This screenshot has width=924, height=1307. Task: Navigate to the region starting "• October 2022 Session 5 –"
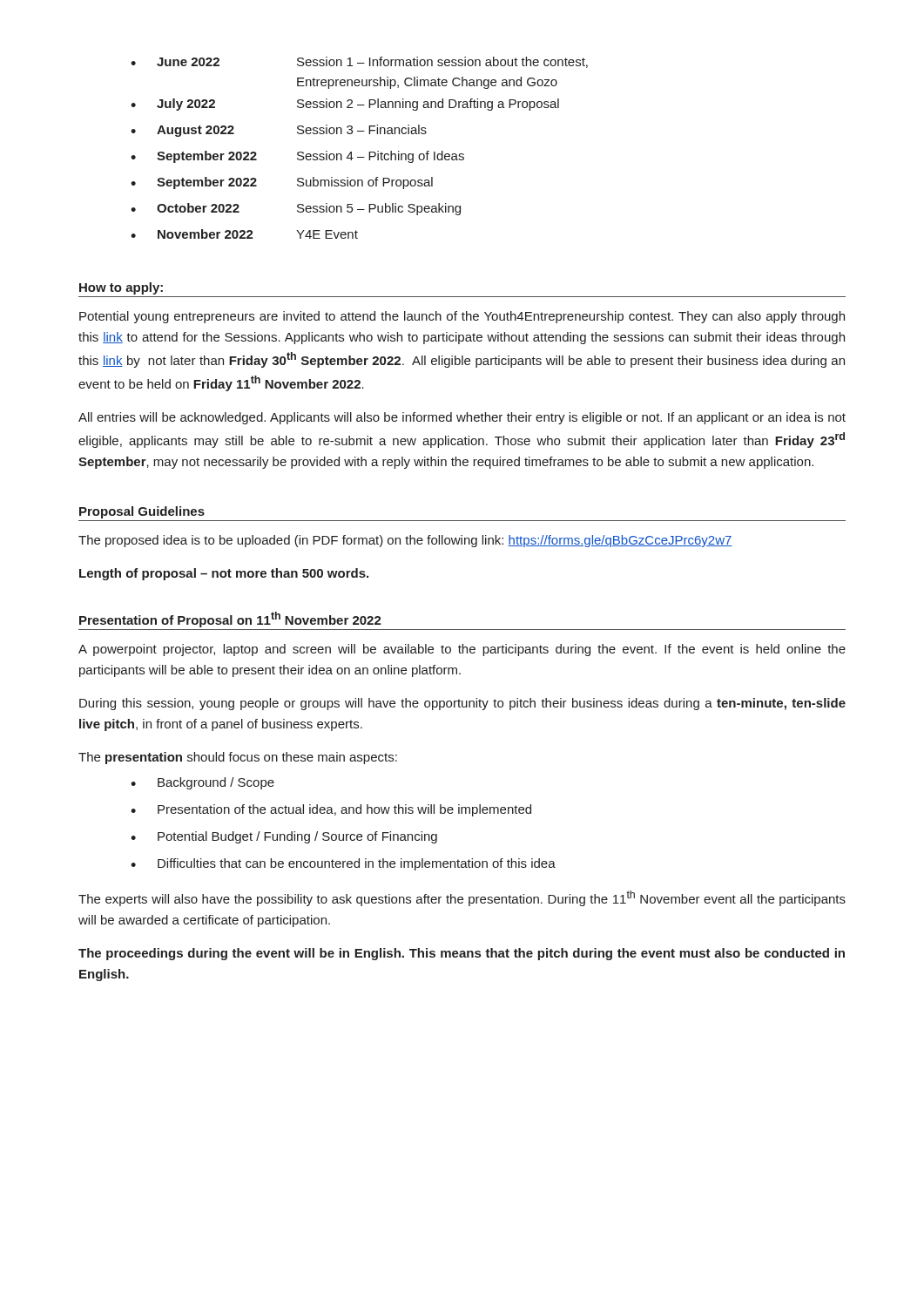(296, 209)
